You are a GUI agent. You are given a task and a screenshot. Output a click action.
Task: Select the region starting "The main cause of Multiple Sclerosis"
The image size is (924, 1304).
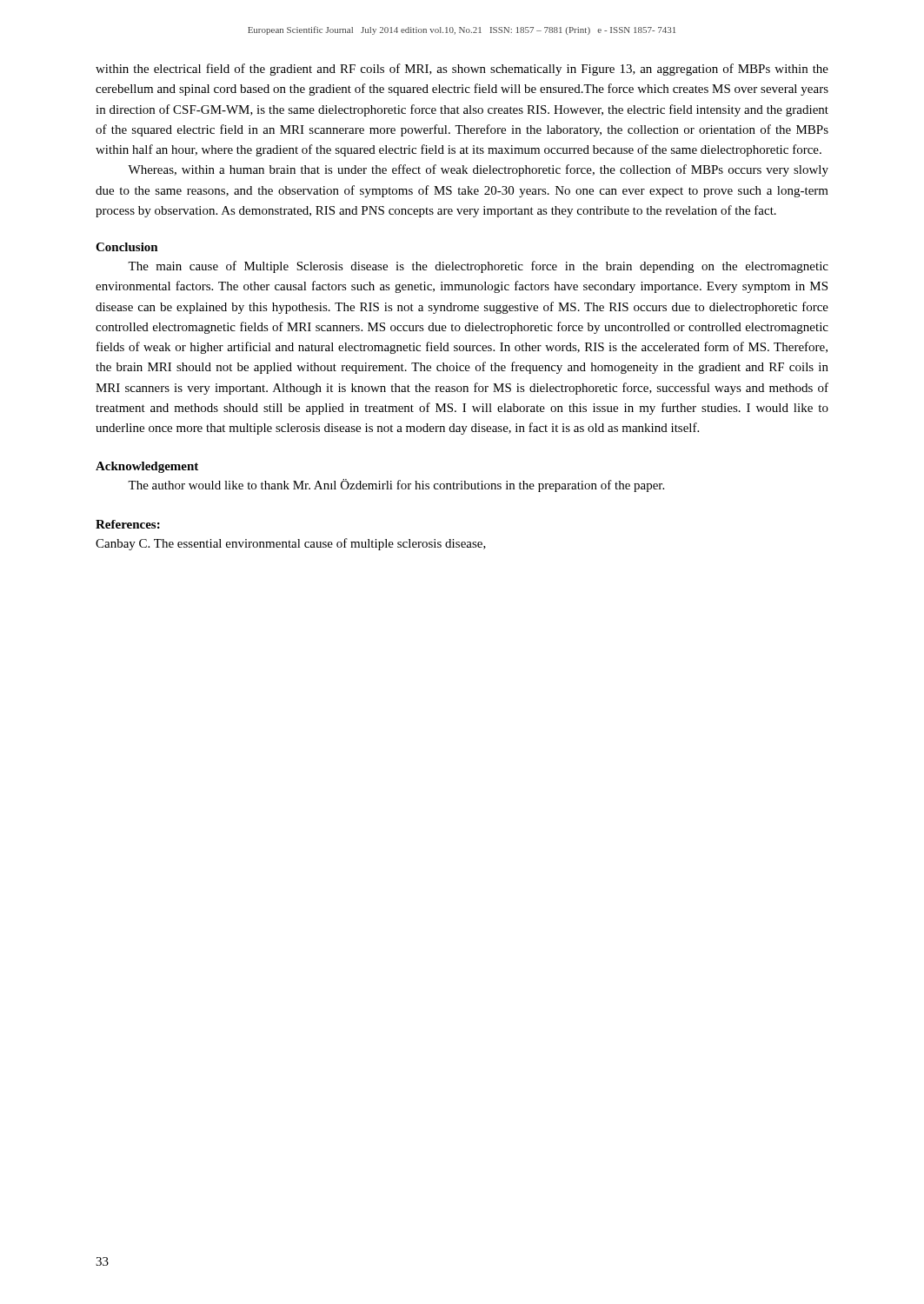tap(462, 347)
